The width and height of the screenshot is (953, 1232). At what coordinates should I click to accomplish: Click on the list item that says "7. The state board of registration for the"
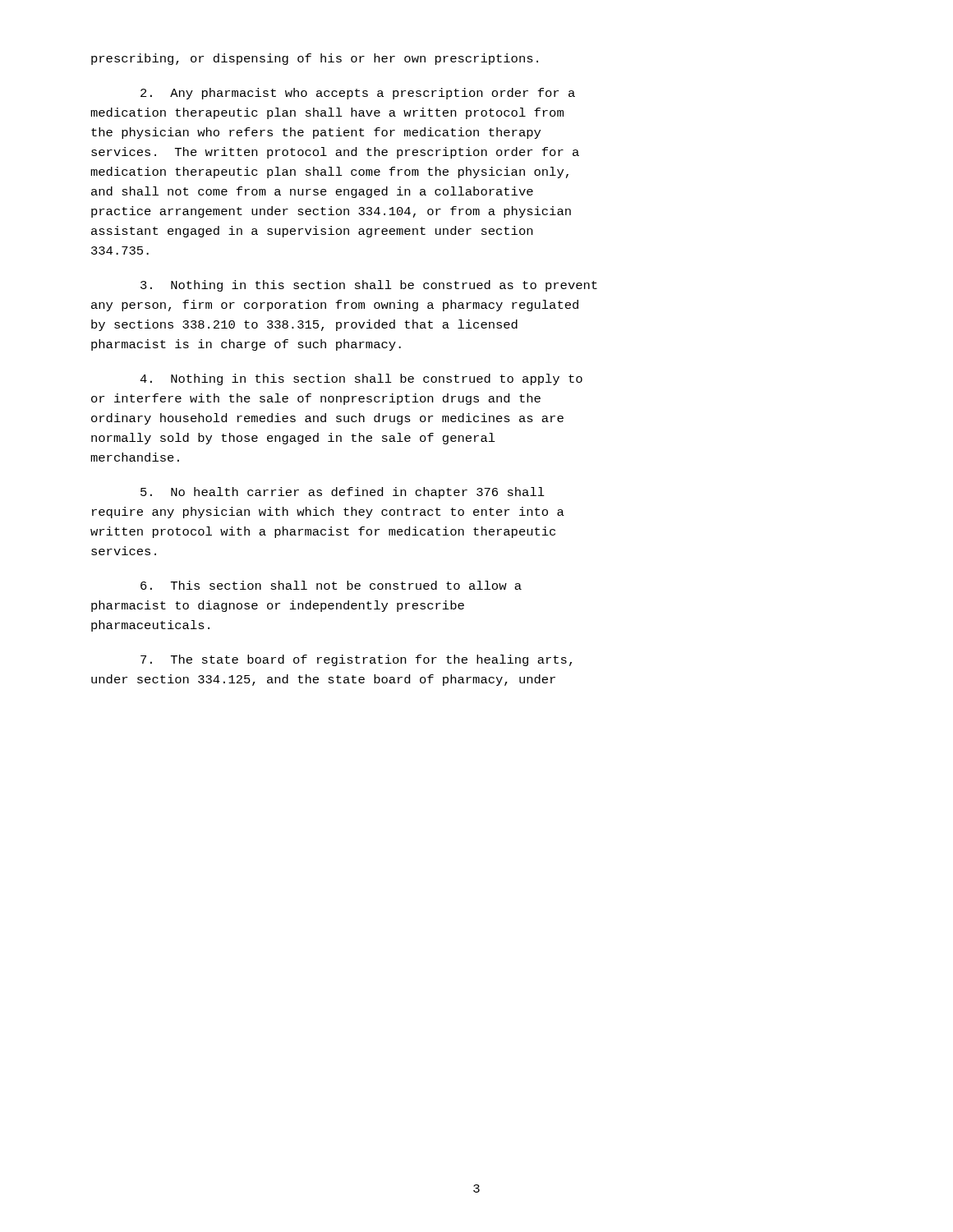pos(476,671)
